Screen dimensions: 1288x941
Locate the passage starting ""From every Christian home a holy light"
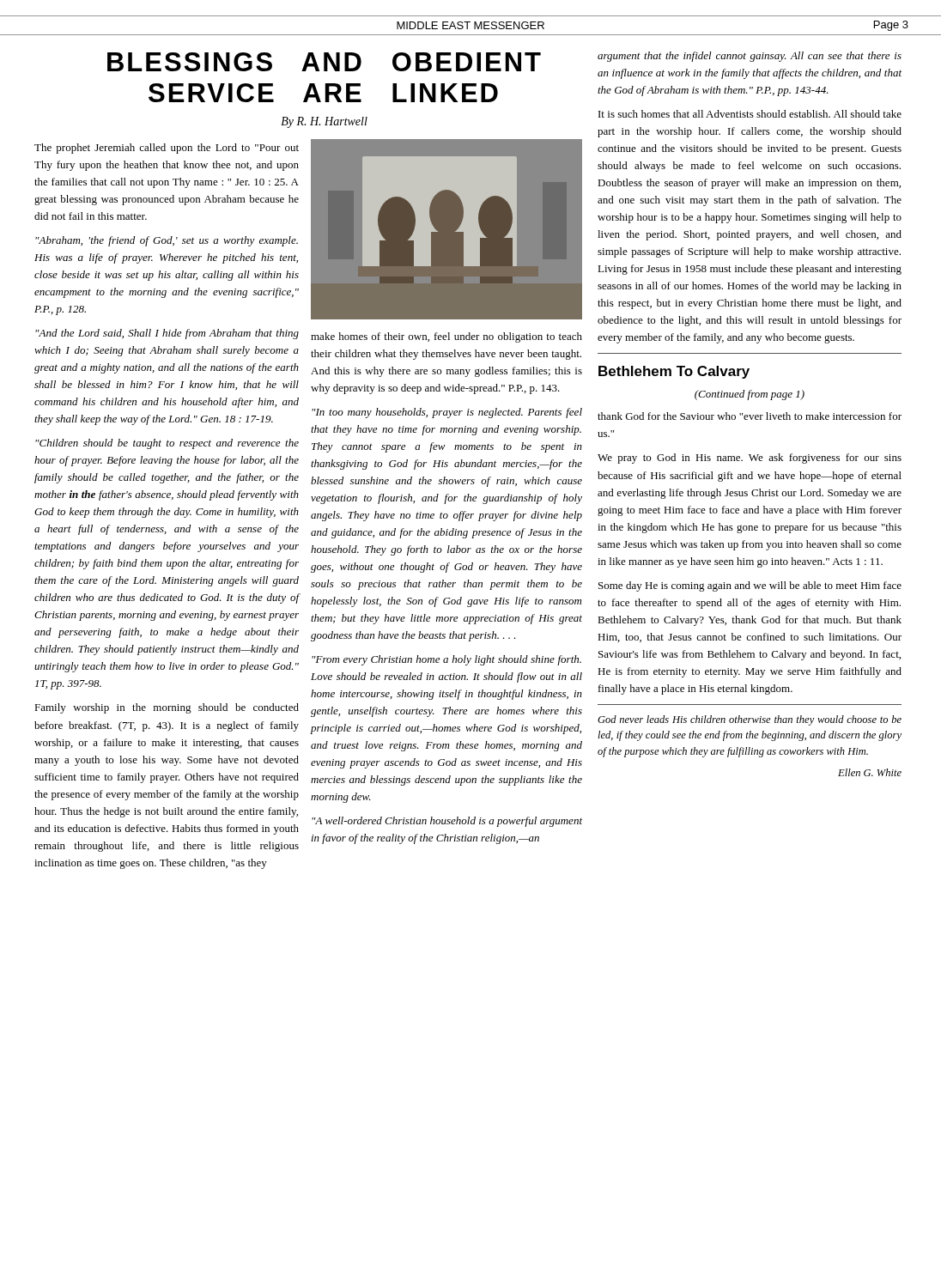(x=446, y=728)
